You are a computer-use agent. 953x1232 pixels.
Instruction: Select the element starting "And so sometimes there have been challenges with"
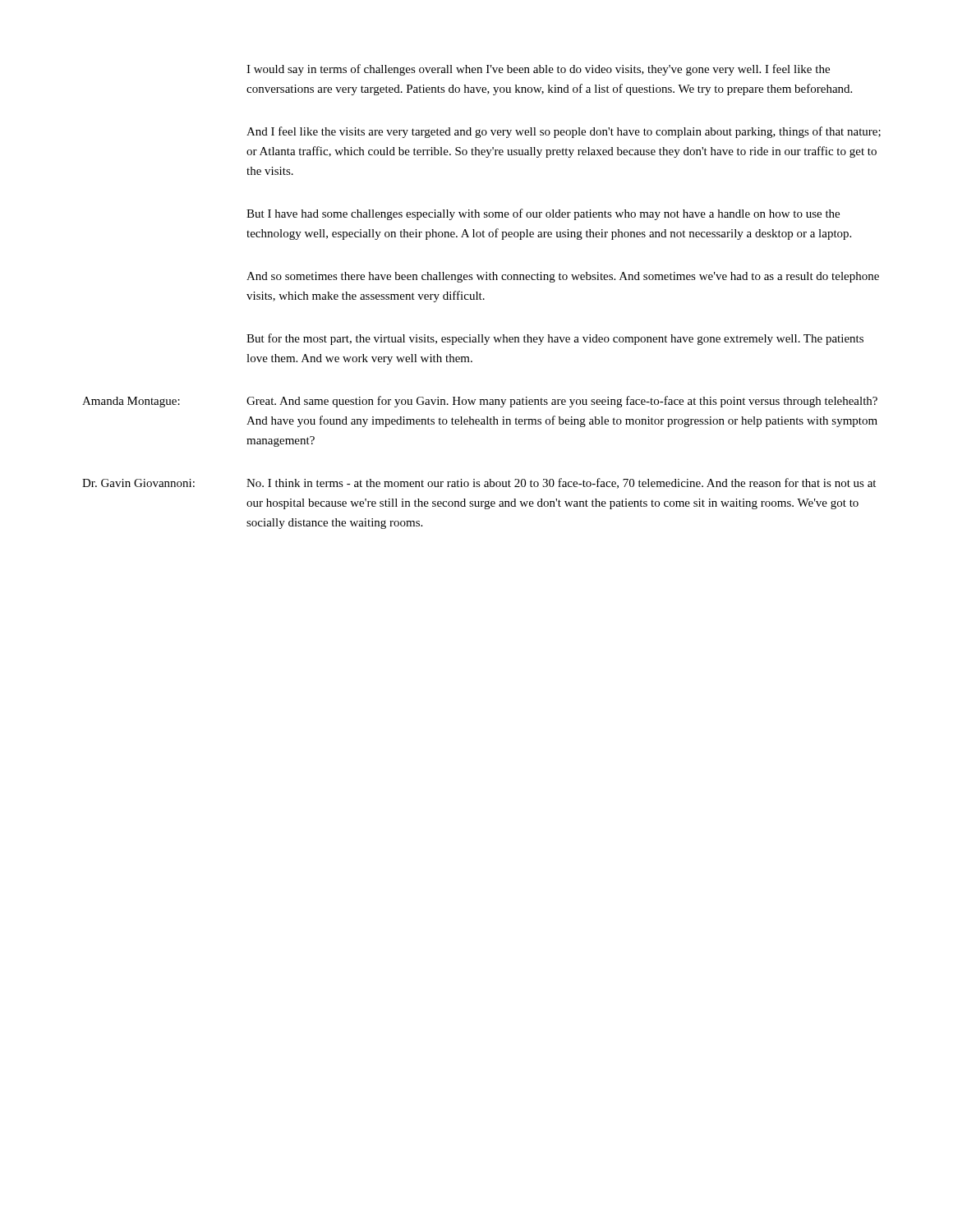click(x=563, y=286)
